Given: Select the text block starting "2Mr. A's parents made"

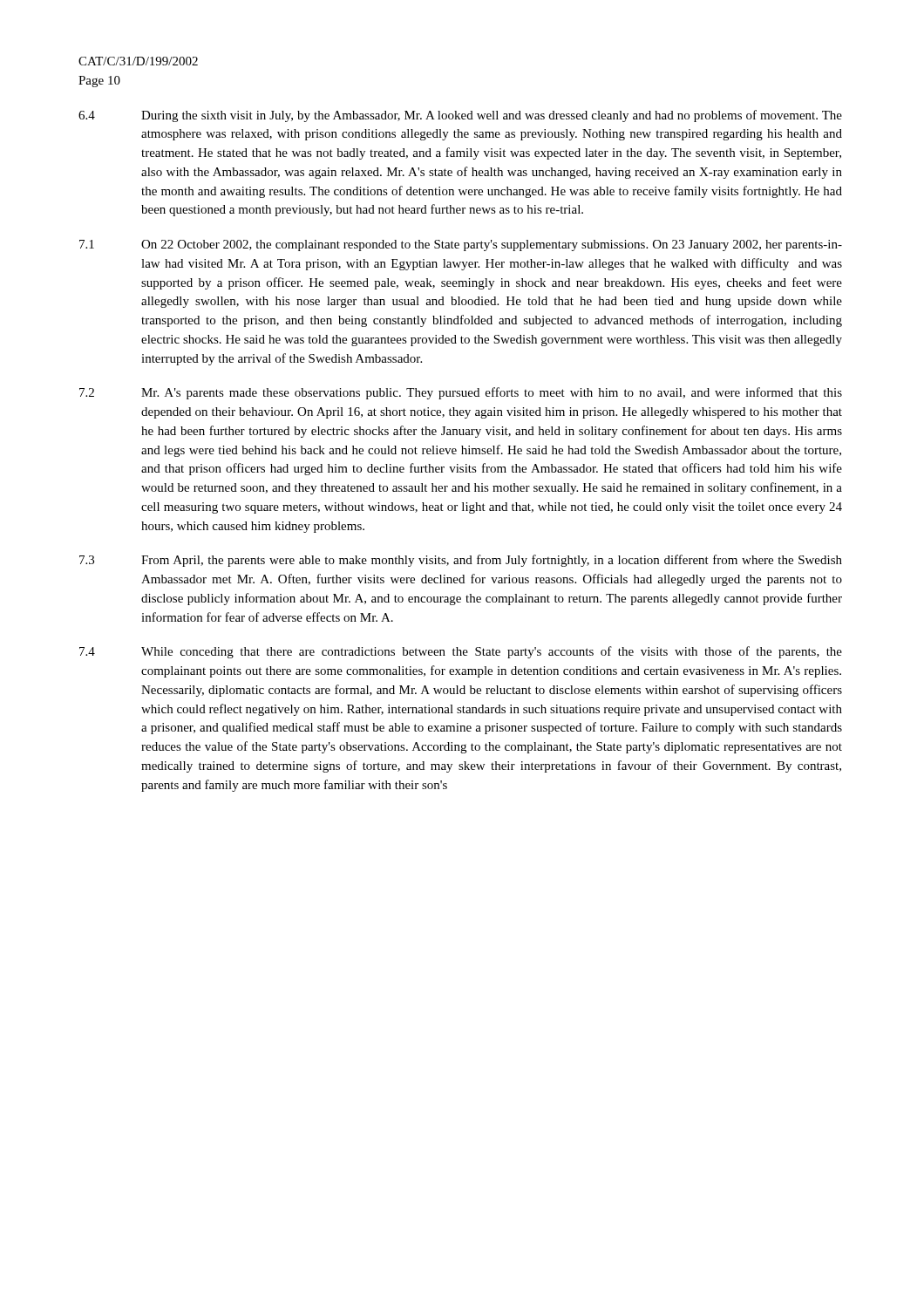Looking at the screenshot, I should pyautogui.click(x=460, y=460).
